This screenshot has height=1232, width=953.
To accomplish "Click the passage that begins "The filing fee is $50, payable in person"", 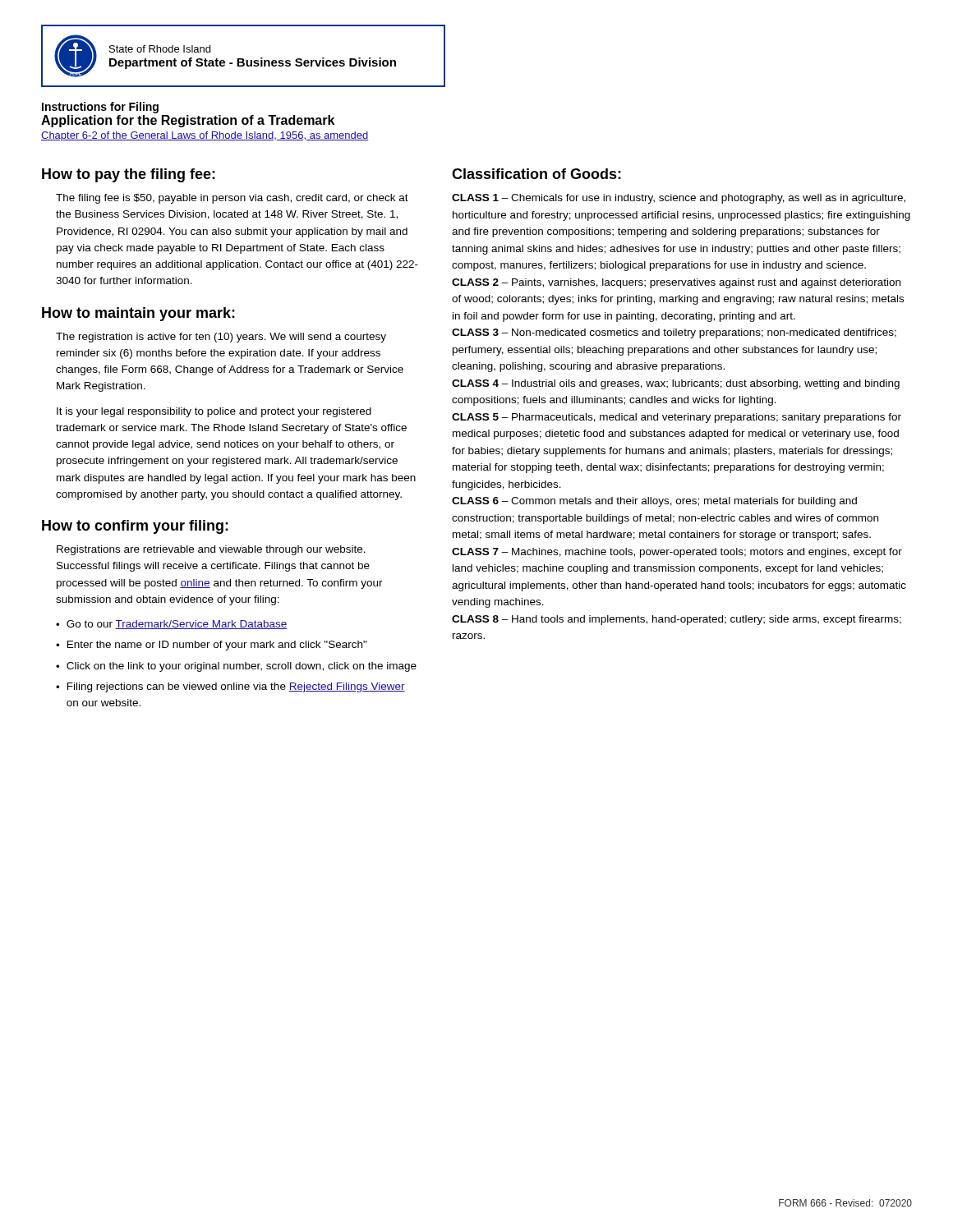I will tap(237, 239).
